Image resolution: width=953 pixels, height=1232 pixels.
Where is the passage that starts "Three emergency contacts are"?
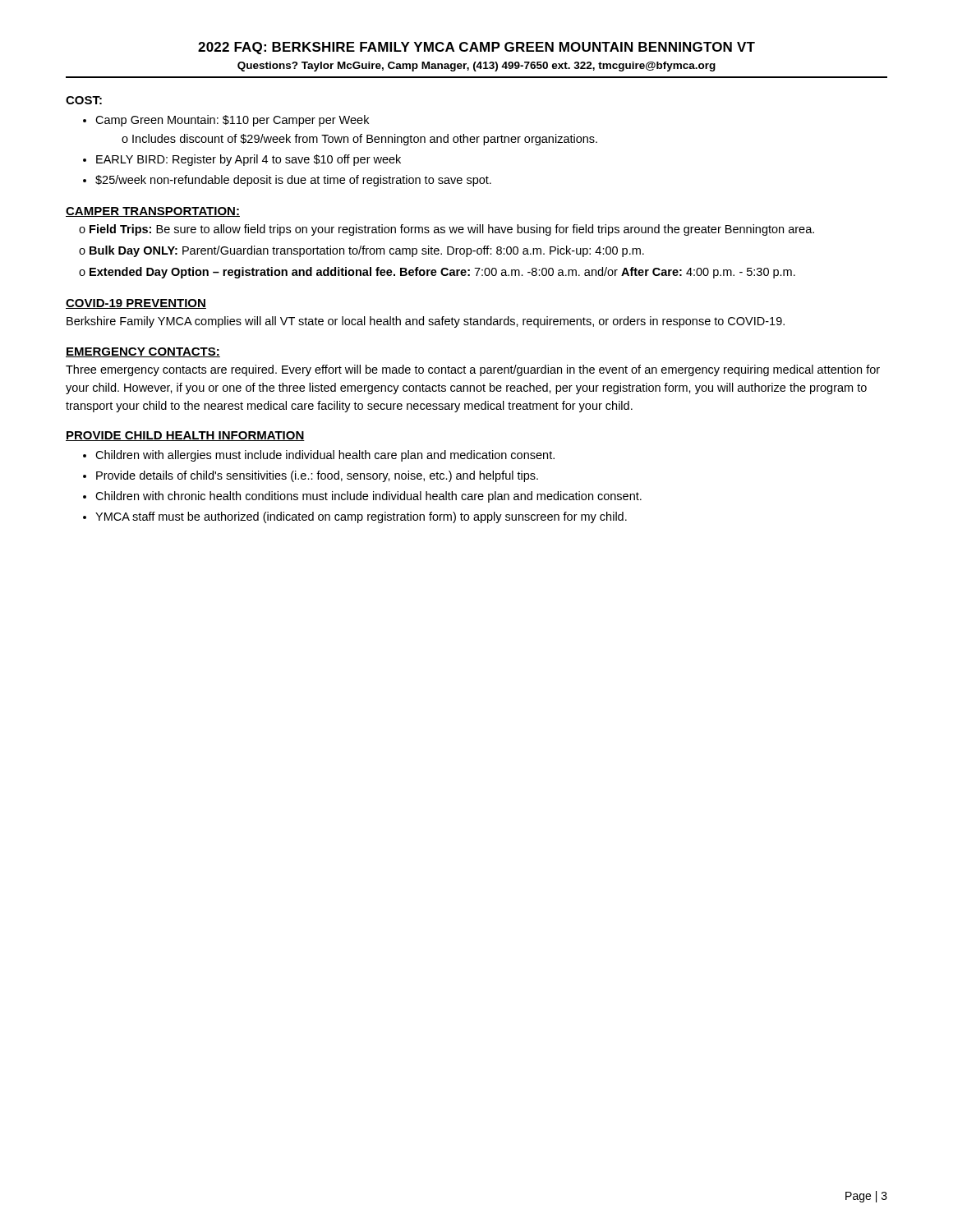point(473,388)
